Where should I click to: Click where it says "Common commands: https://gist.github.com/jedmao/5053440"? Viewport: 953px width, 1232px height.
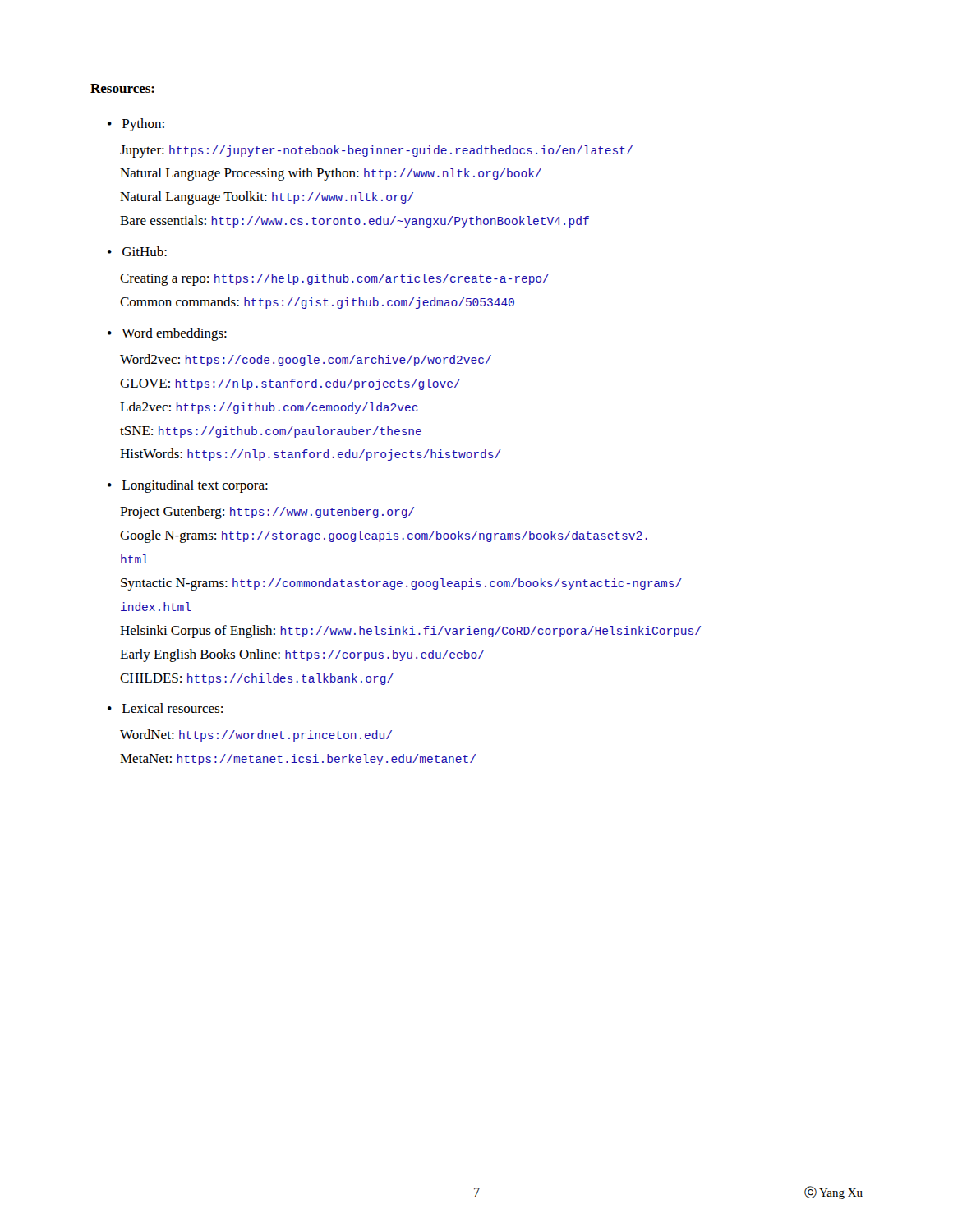tap(317, 302)
